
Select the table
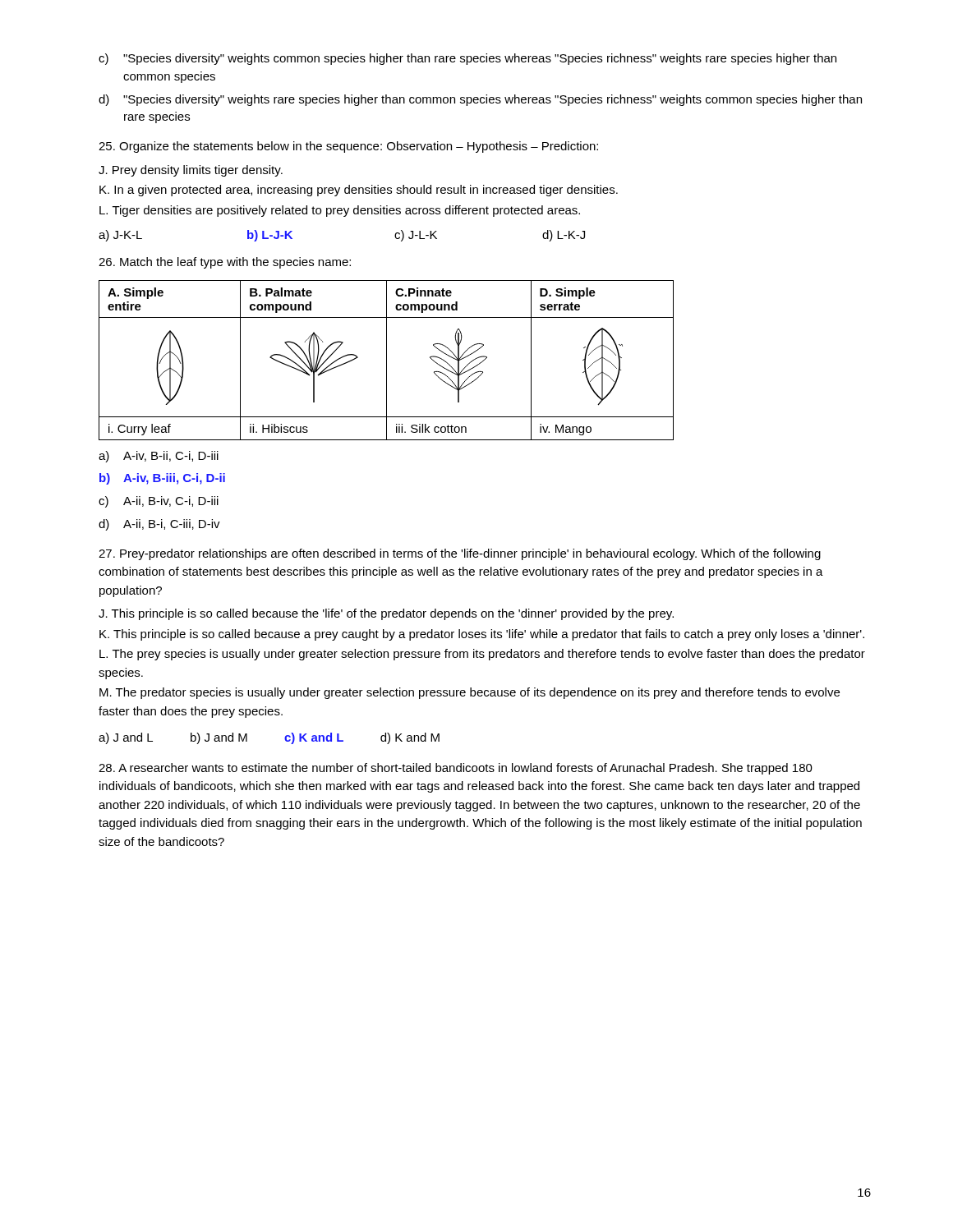485,360
